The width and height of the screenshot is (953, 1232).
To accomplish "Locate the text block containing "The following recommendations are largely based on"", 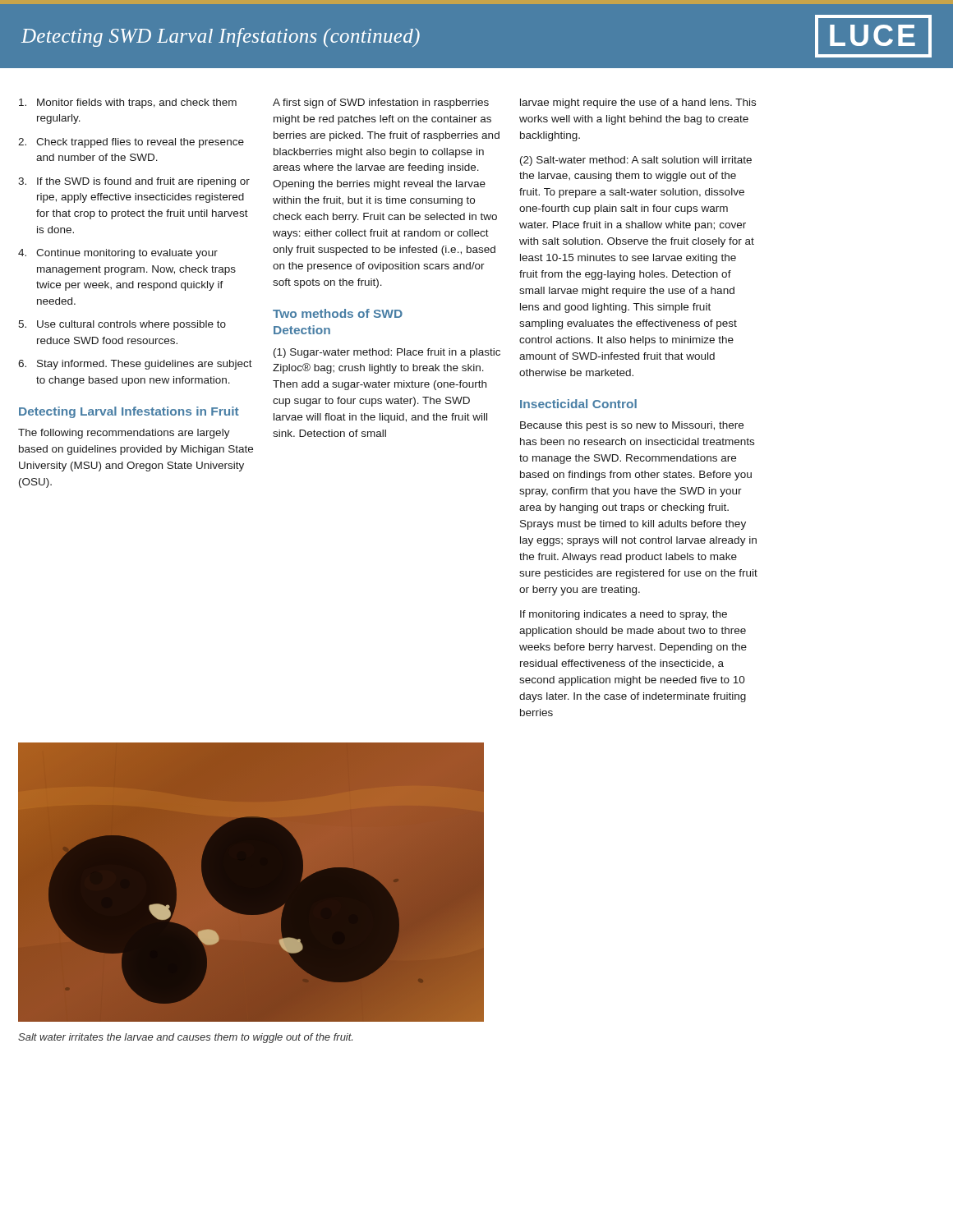I will point(136,457).
